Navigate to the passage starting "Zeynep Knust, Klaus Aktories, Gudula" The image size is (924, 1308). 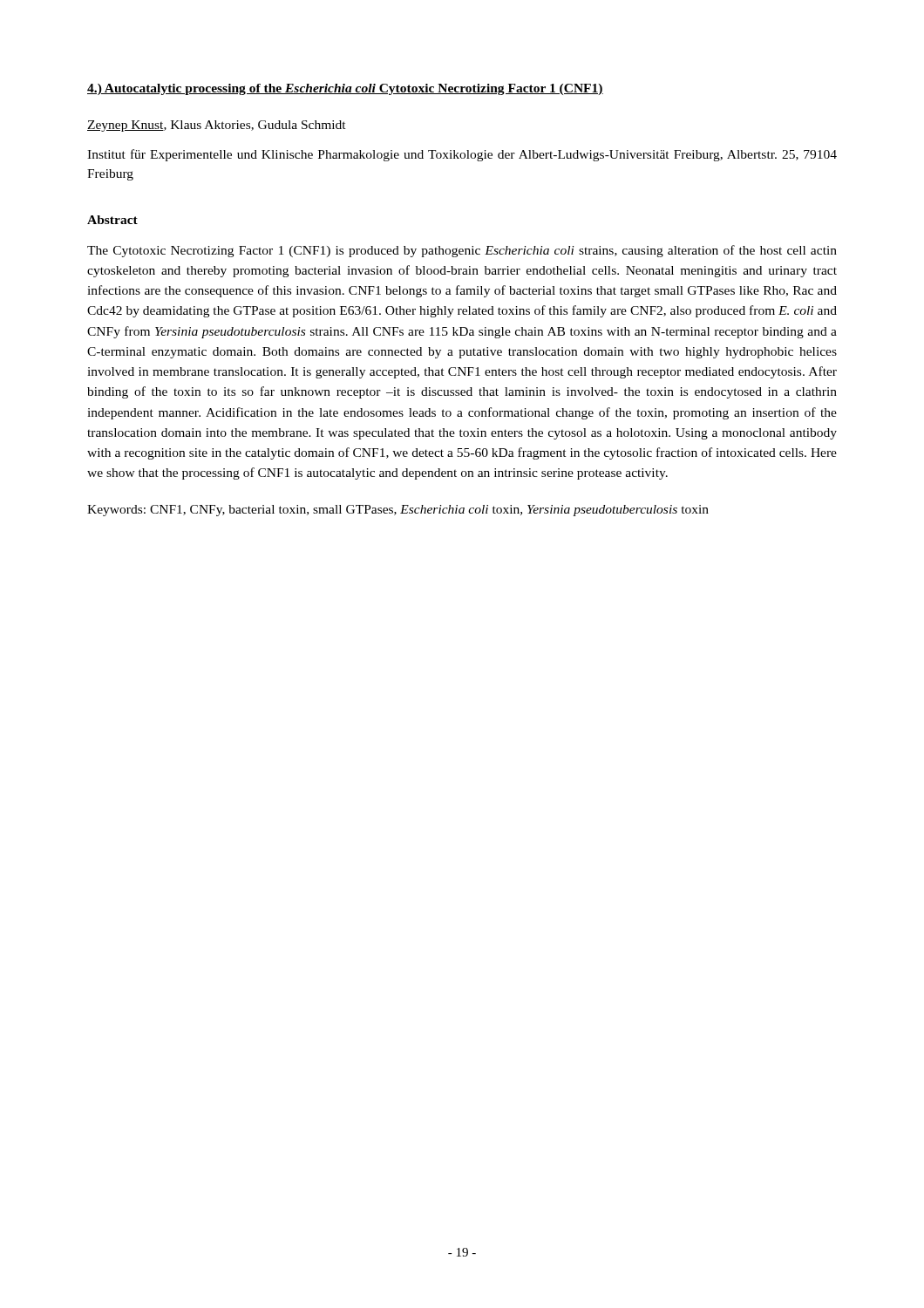216,124
